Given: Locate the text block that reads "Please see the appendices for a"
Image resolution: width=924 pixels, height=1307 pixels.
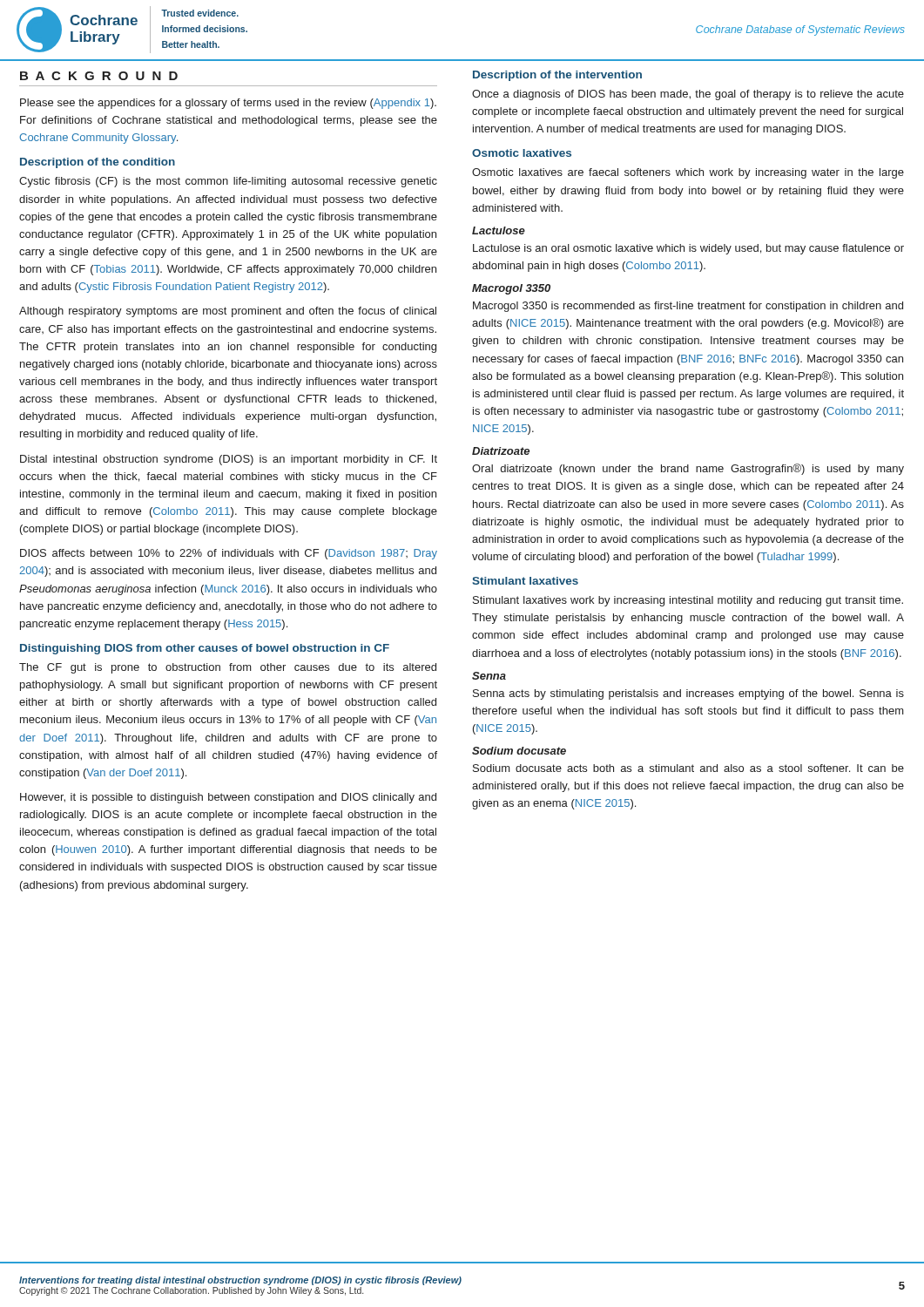Looking at the screenshot, I should click(228, 120).
